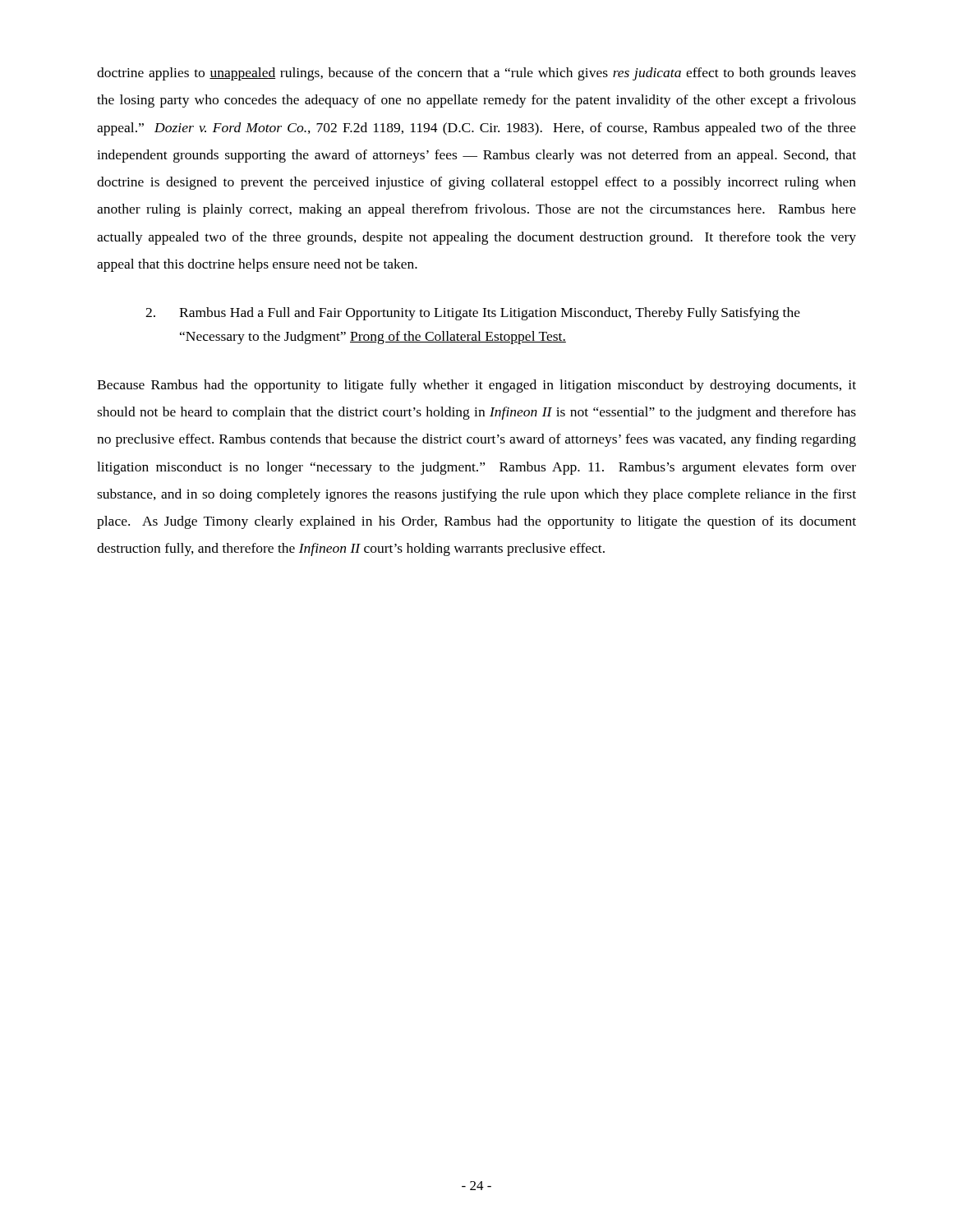Find the text block starting "Because Rambus had"

click(x=476, y=467)
